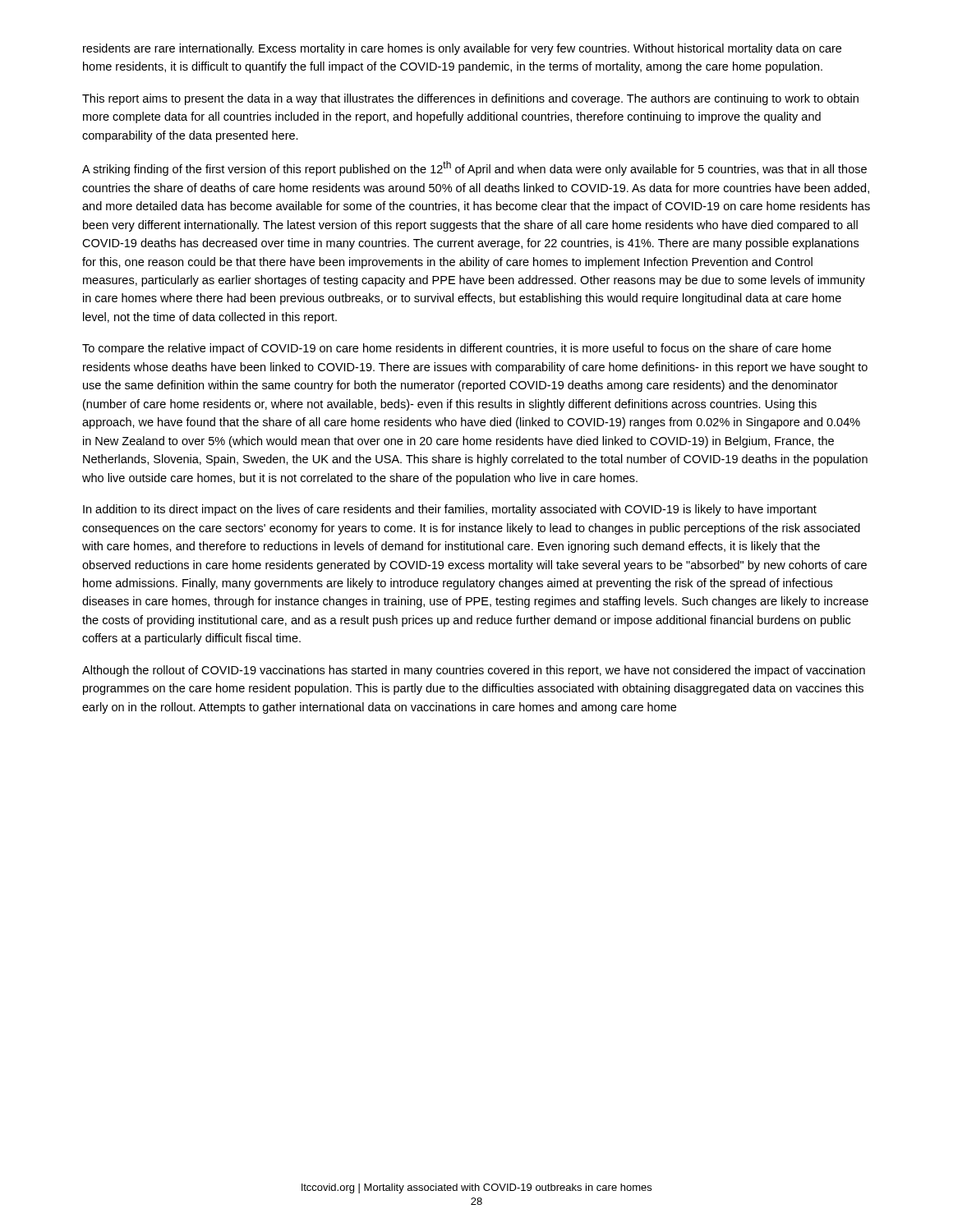The width and height of the screenshot is (953, 1232).
Task: Click the passage that begins "This report aims"
Action: pos(471,117)
